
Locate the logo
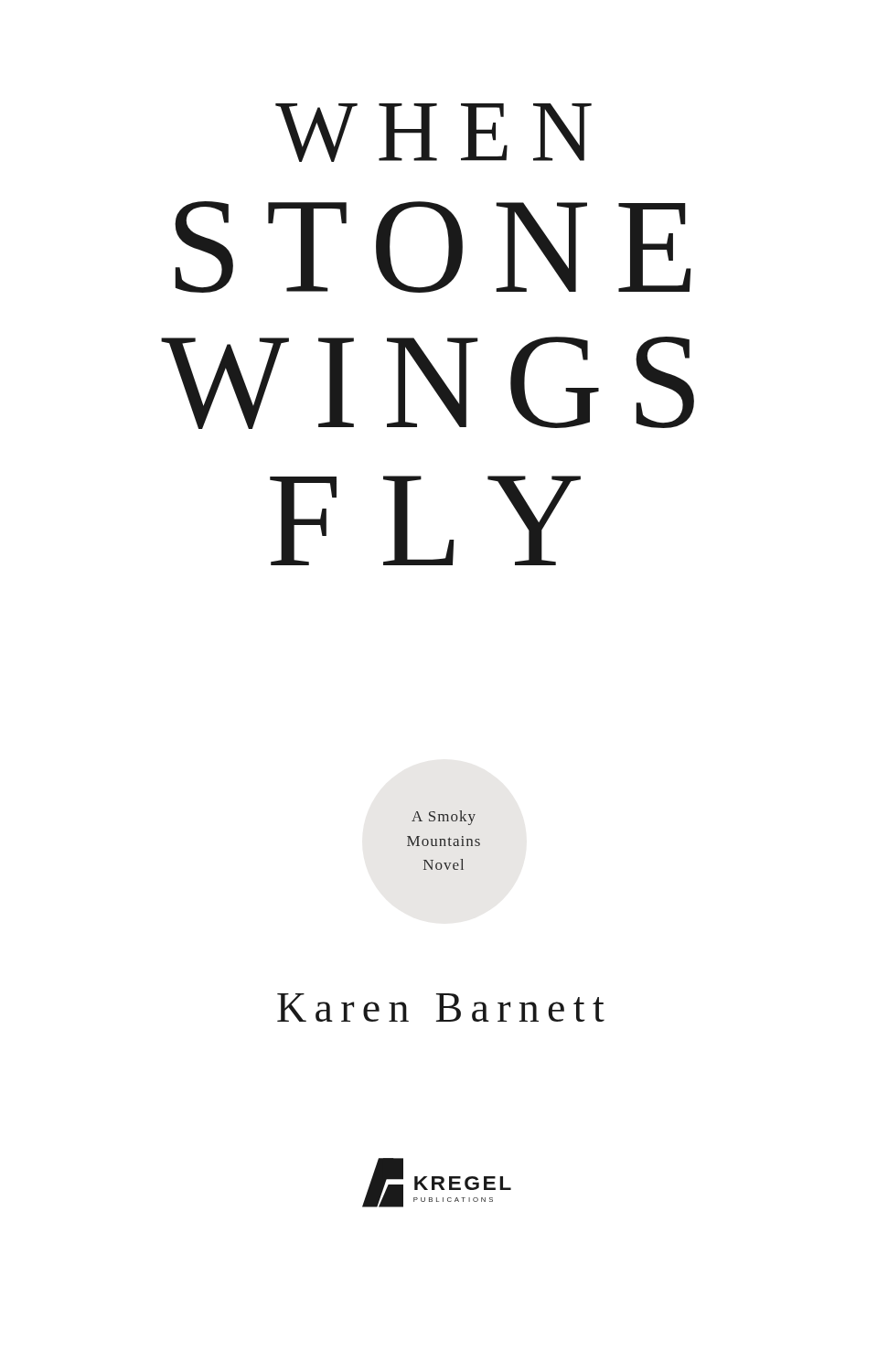click(444, 1186)
